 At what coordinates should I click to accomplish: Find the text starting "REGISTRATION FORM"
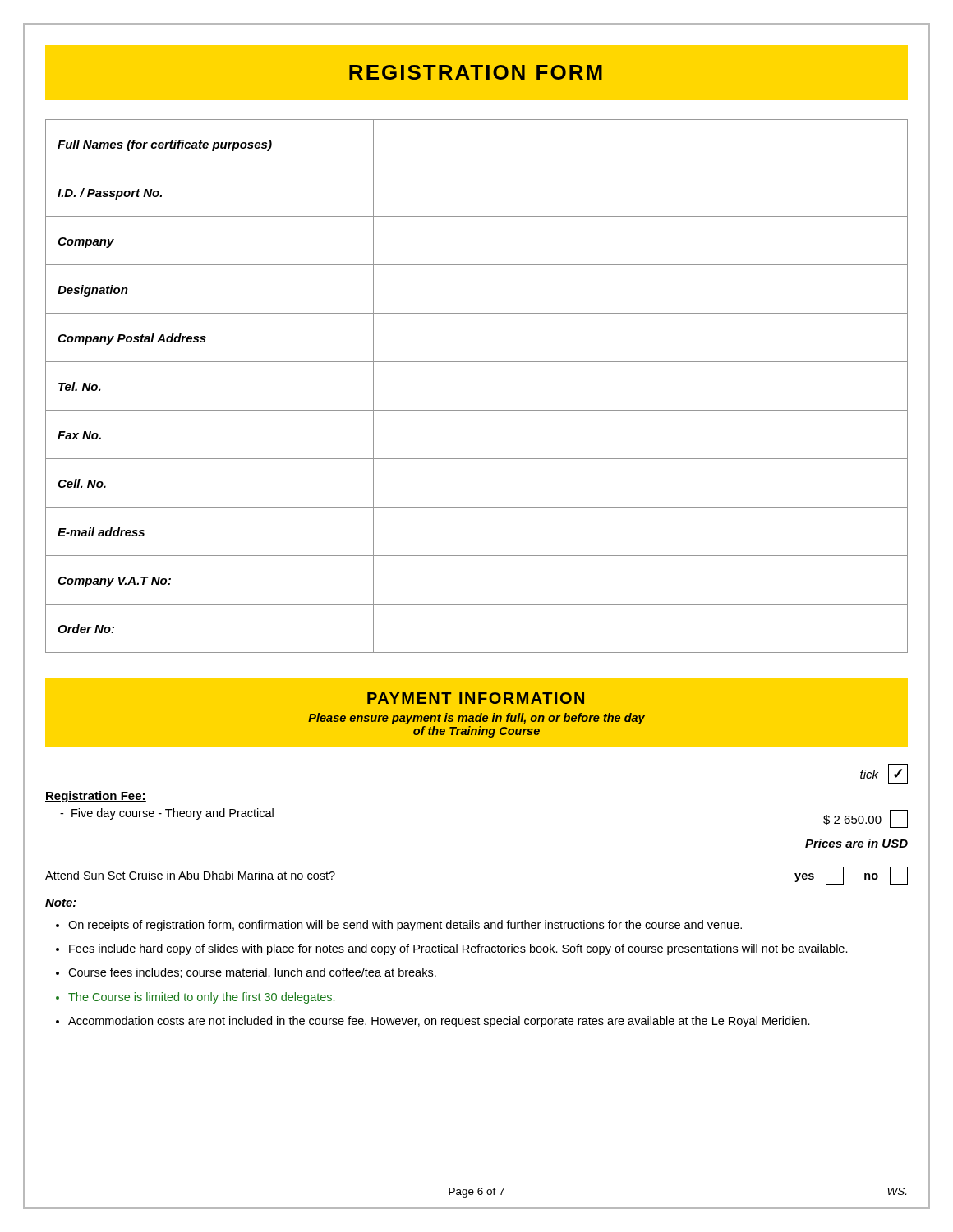tap(476, 72)
